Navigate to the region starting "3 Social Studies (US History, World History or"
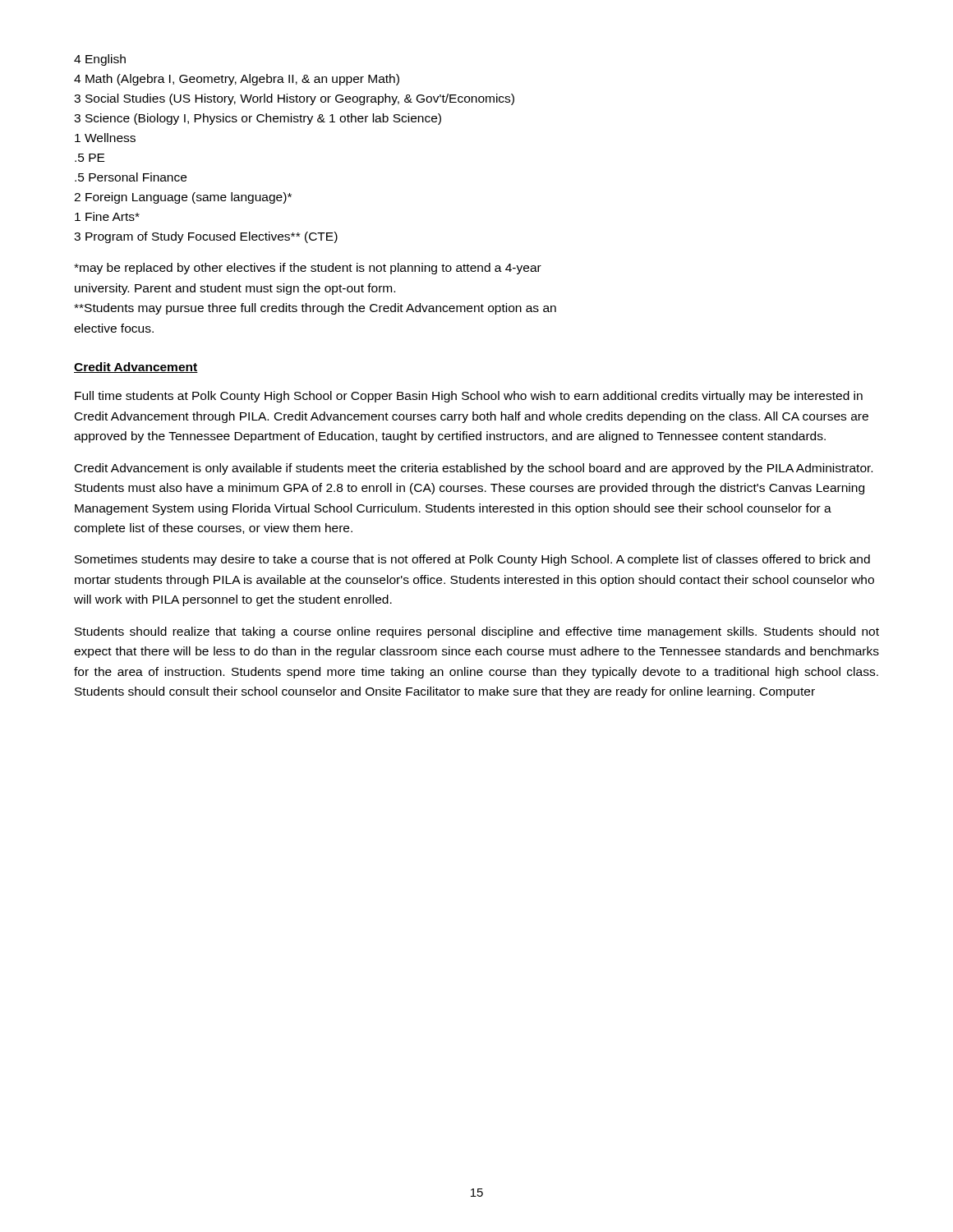 point(295,98)
